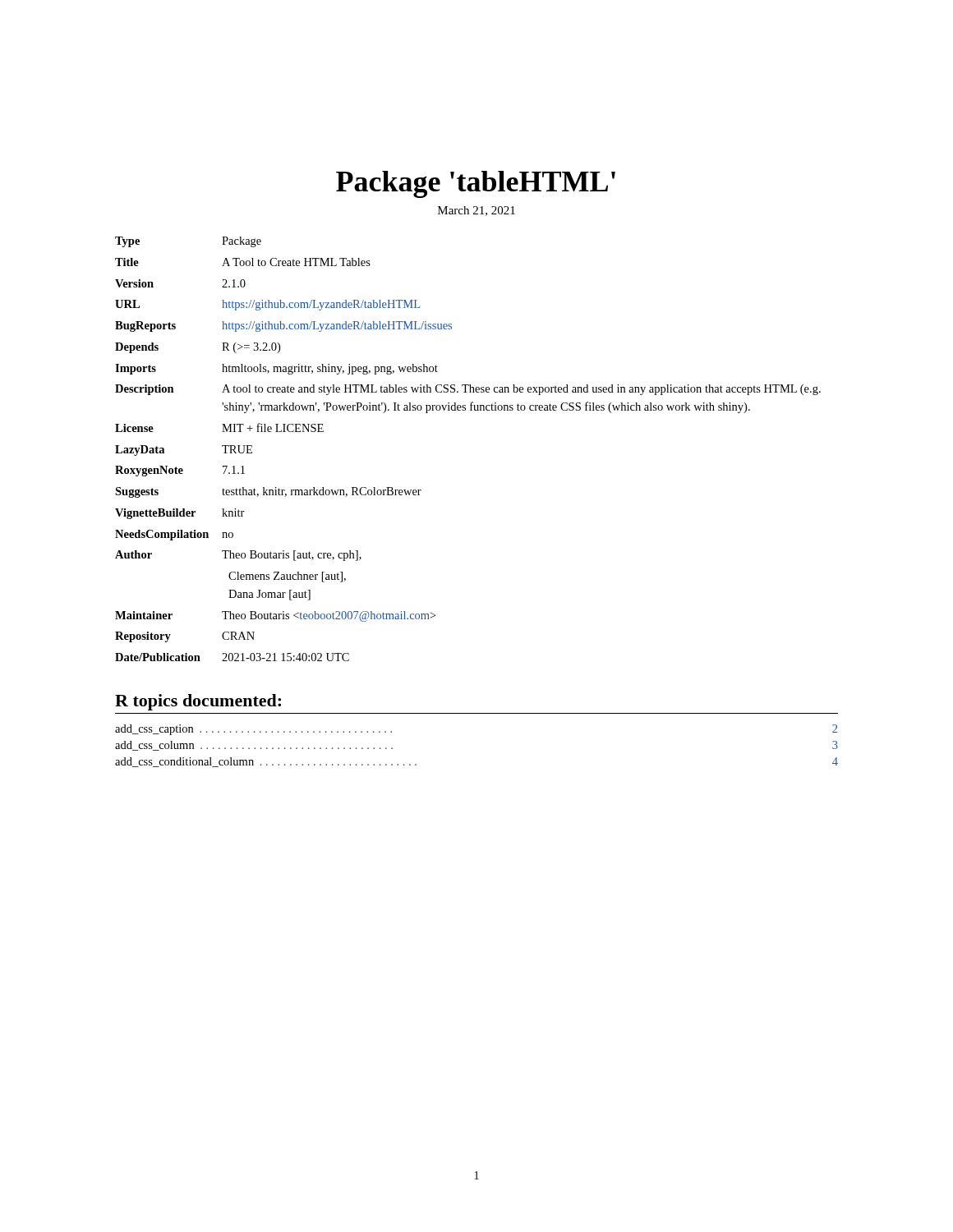
Task: Point to the text starting "Title A Tool to Create"
Action: click(243, 262)
